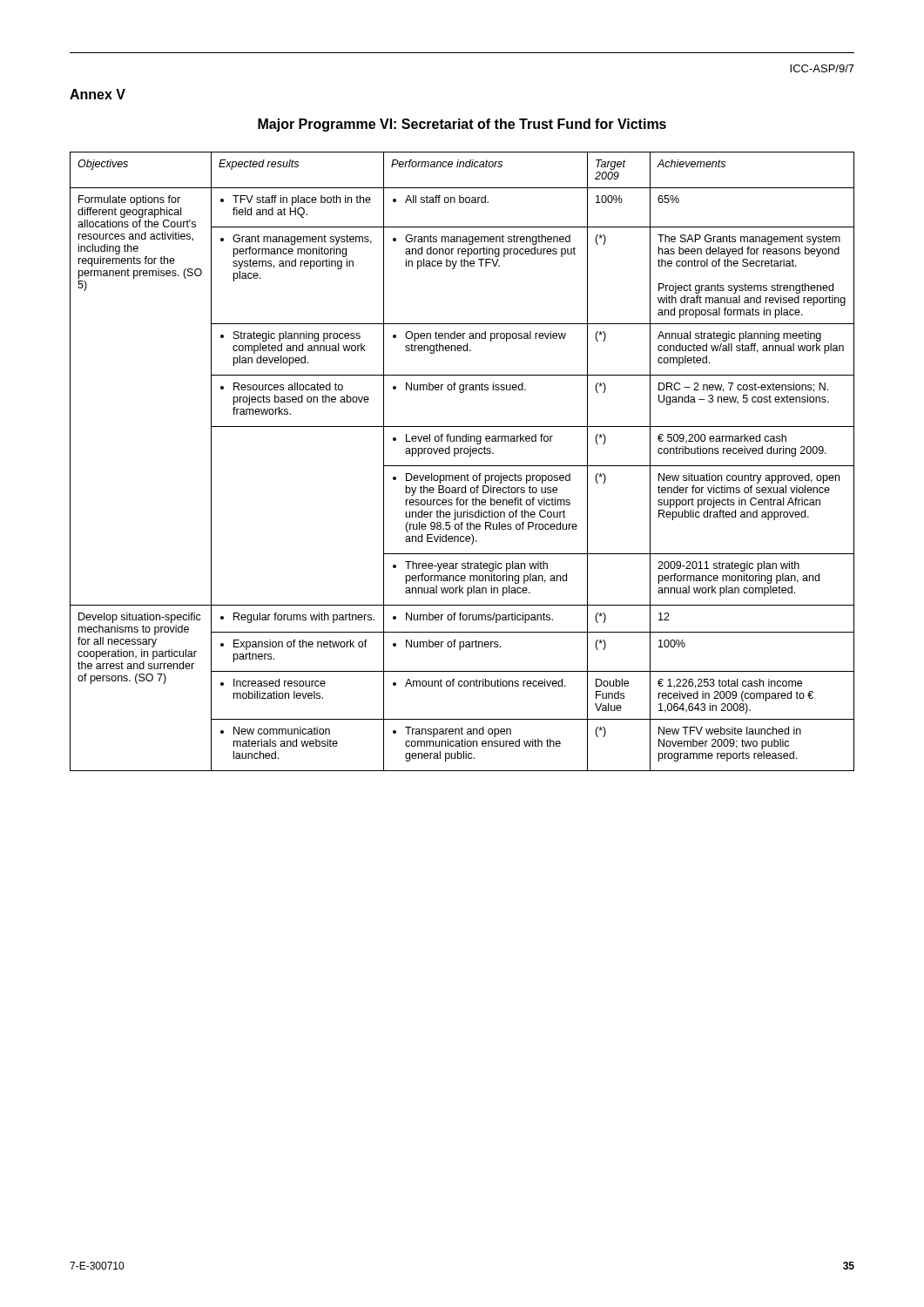
Task: Where does it say "Annex V"?
Action: pos(98,95)
